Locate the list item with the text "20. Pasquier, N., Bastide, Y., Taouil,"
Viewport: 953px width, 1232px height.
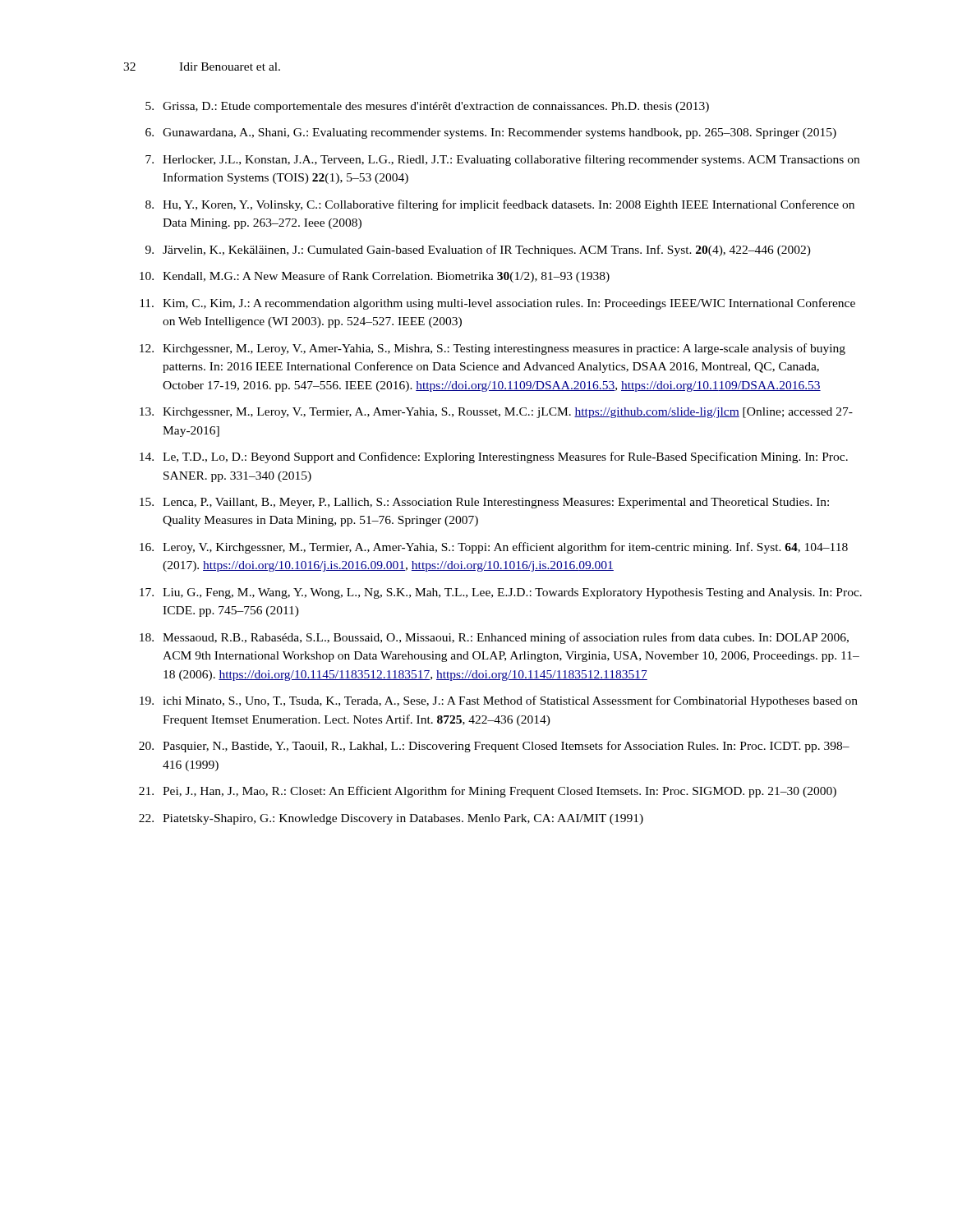click(x=493, y=755)
